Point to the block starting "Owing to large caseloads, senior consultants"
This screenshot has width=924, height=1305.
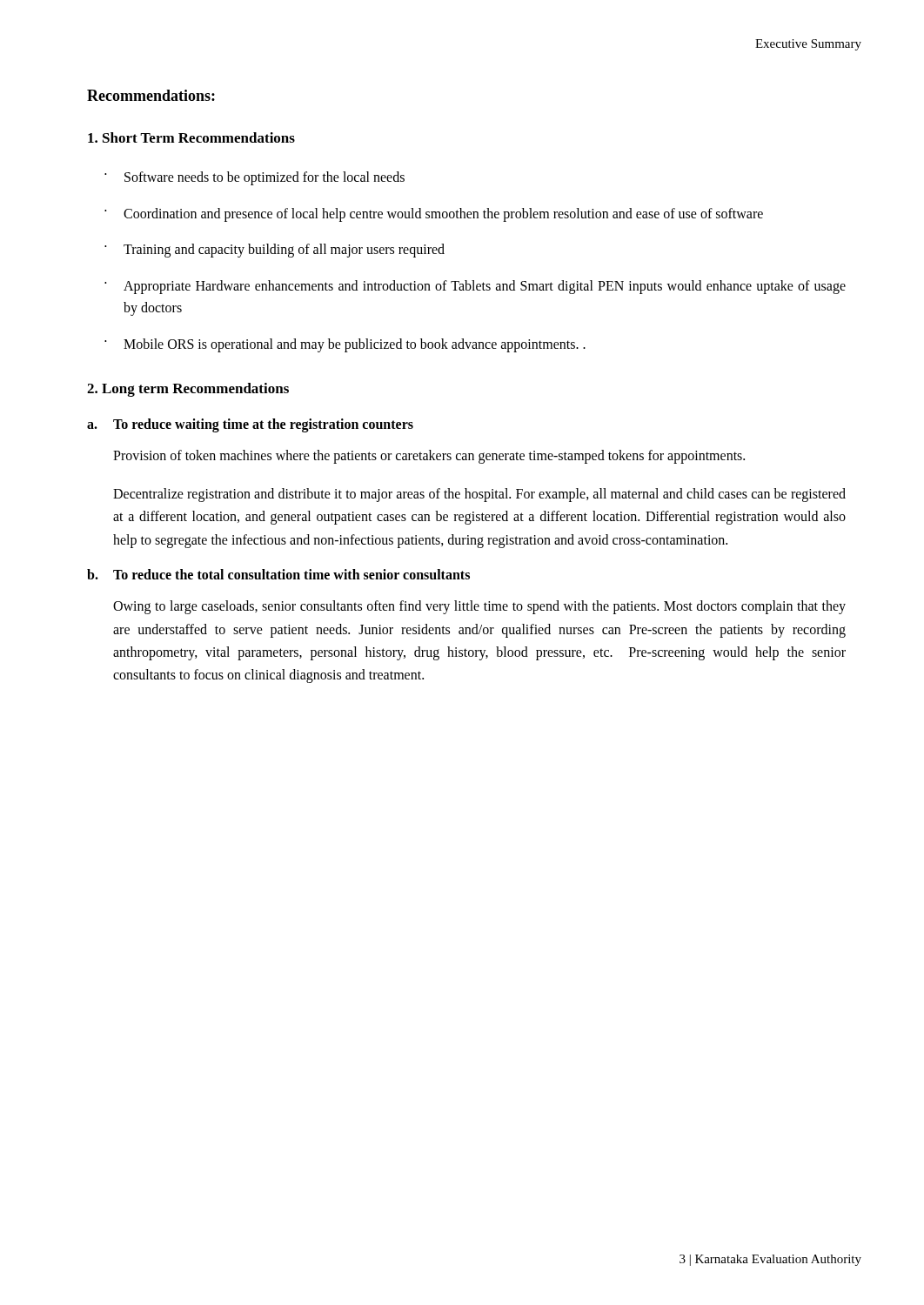tap(479, 641)
